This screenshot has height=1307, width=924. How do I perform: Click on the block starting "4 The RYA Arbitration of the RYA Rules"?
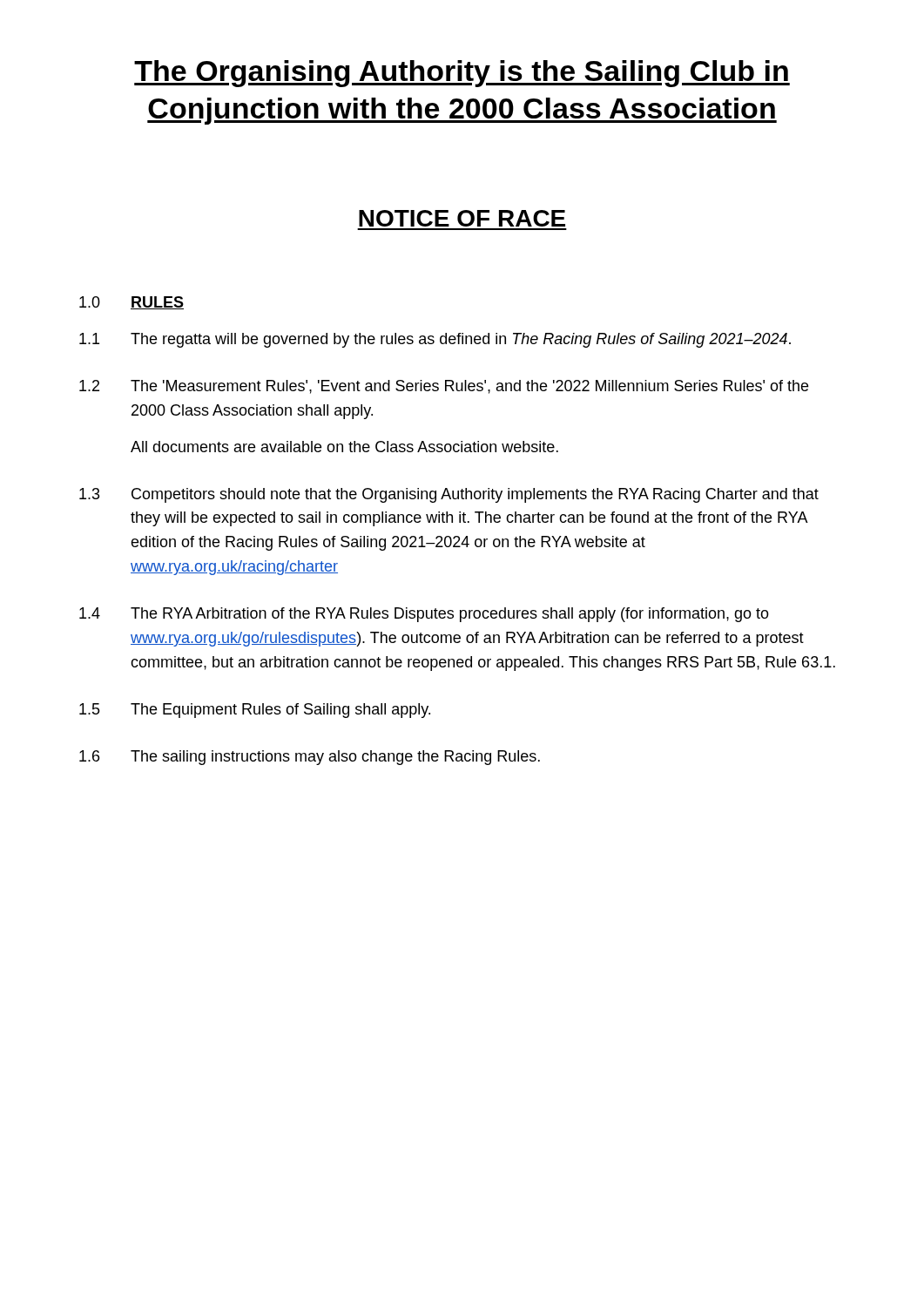[462, 639]
